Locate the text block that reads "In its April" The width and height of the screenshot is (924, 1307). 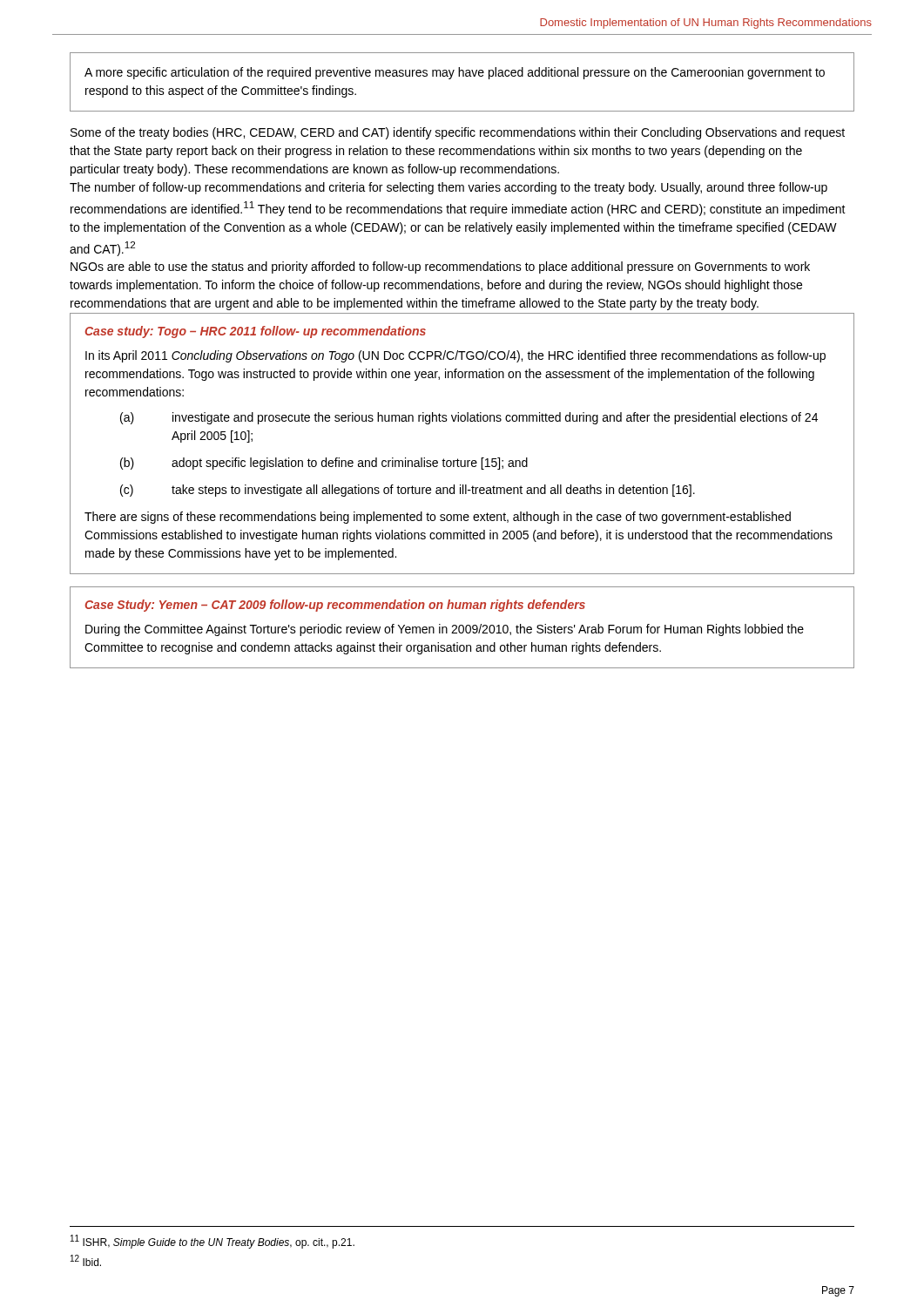[462, 374]
